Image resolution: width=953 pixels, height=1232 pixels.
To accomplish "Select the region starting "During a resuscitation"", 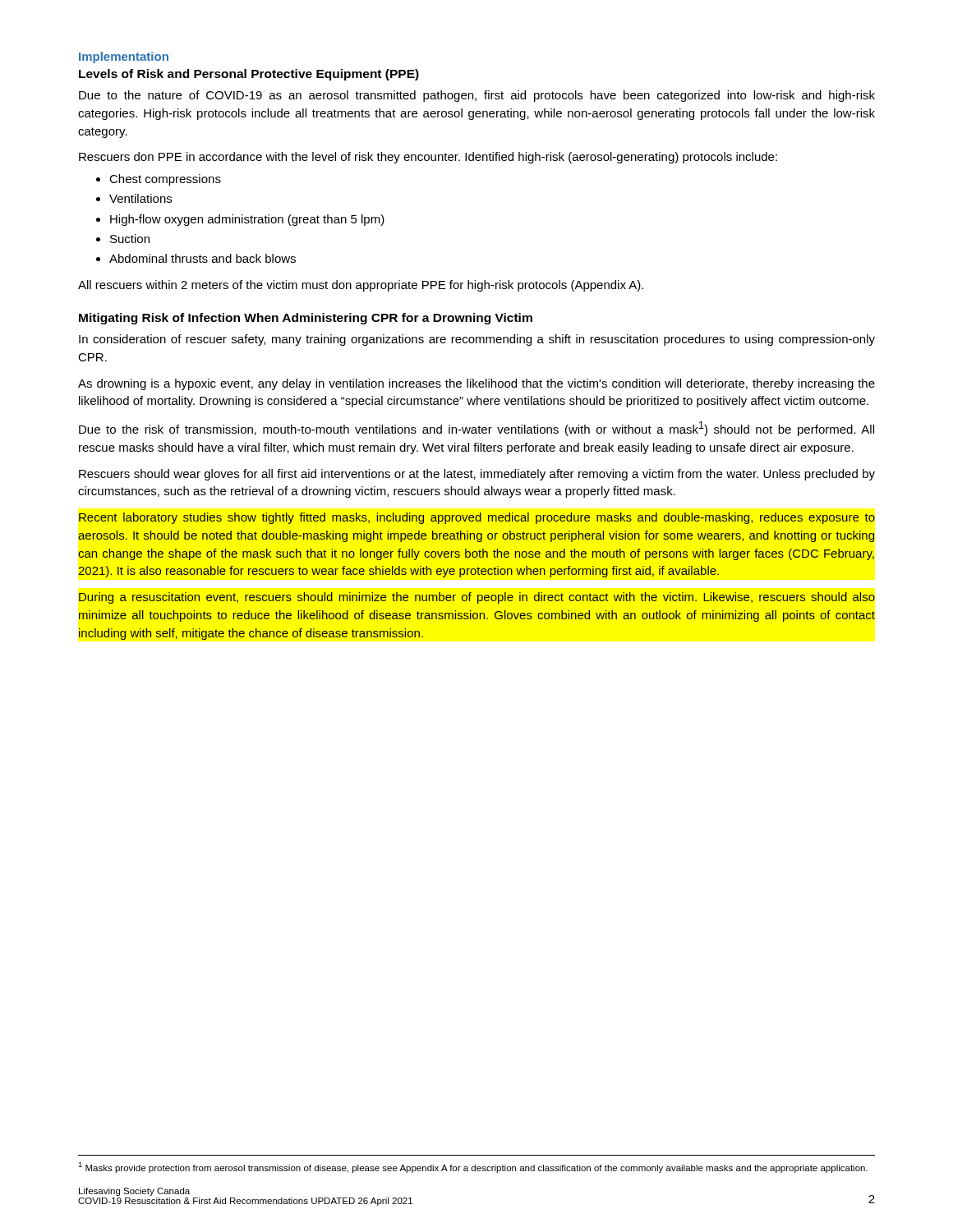I will pos(476,615).
